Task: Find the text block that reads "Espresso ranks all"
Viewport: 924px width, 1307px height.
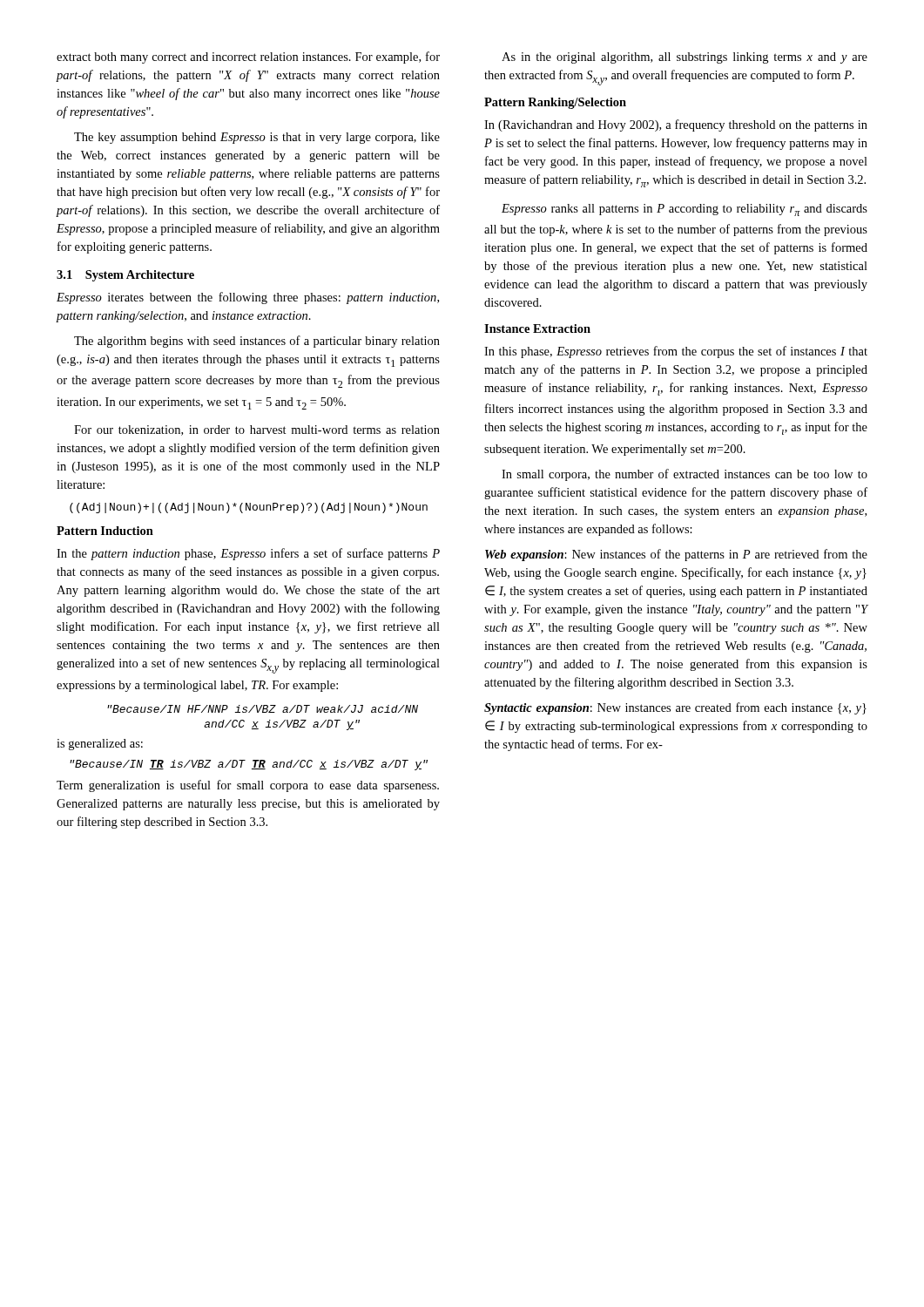Action: pos(676,256)
